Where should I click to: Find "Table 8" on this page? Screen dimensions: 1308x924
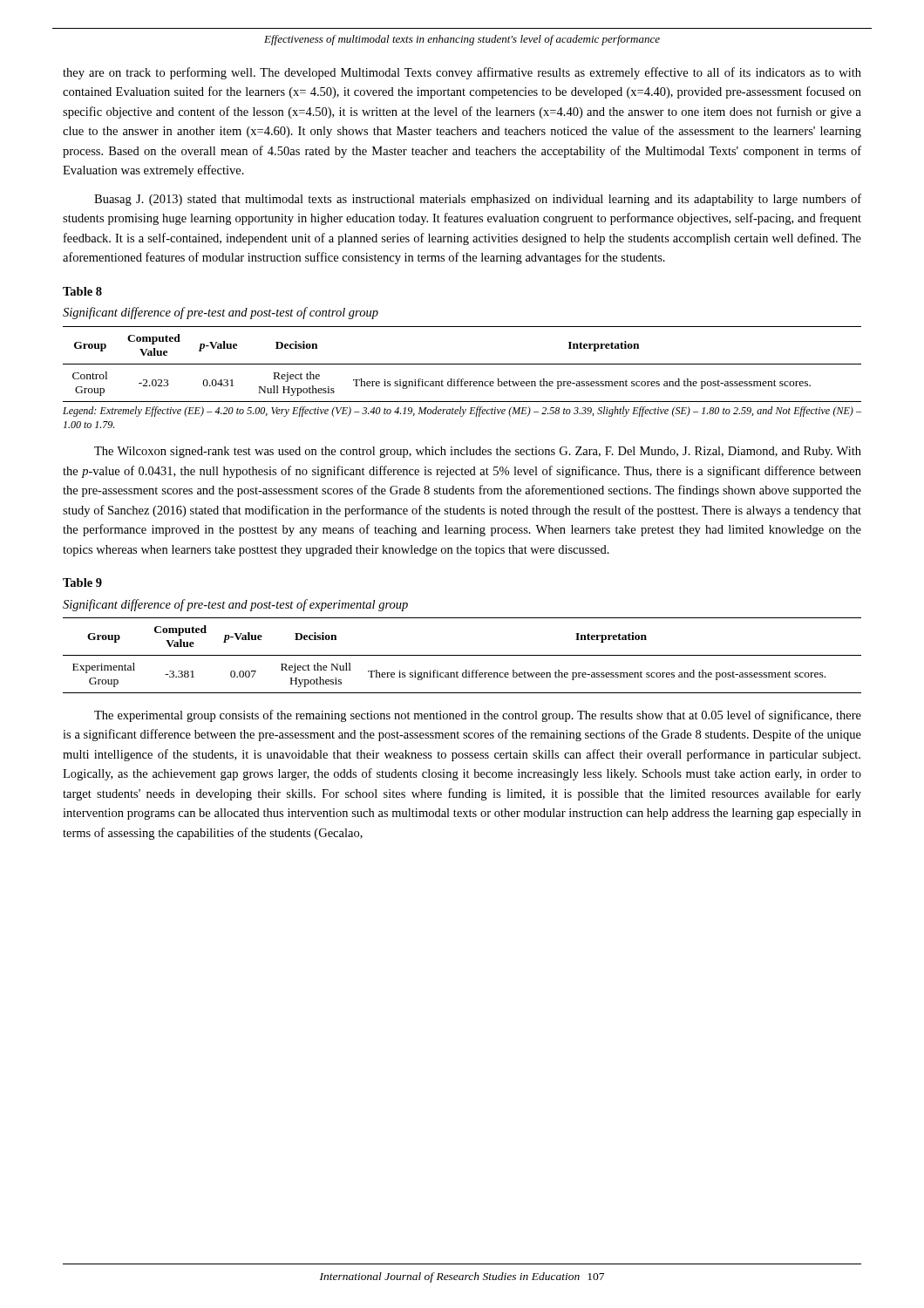[82, 291]
